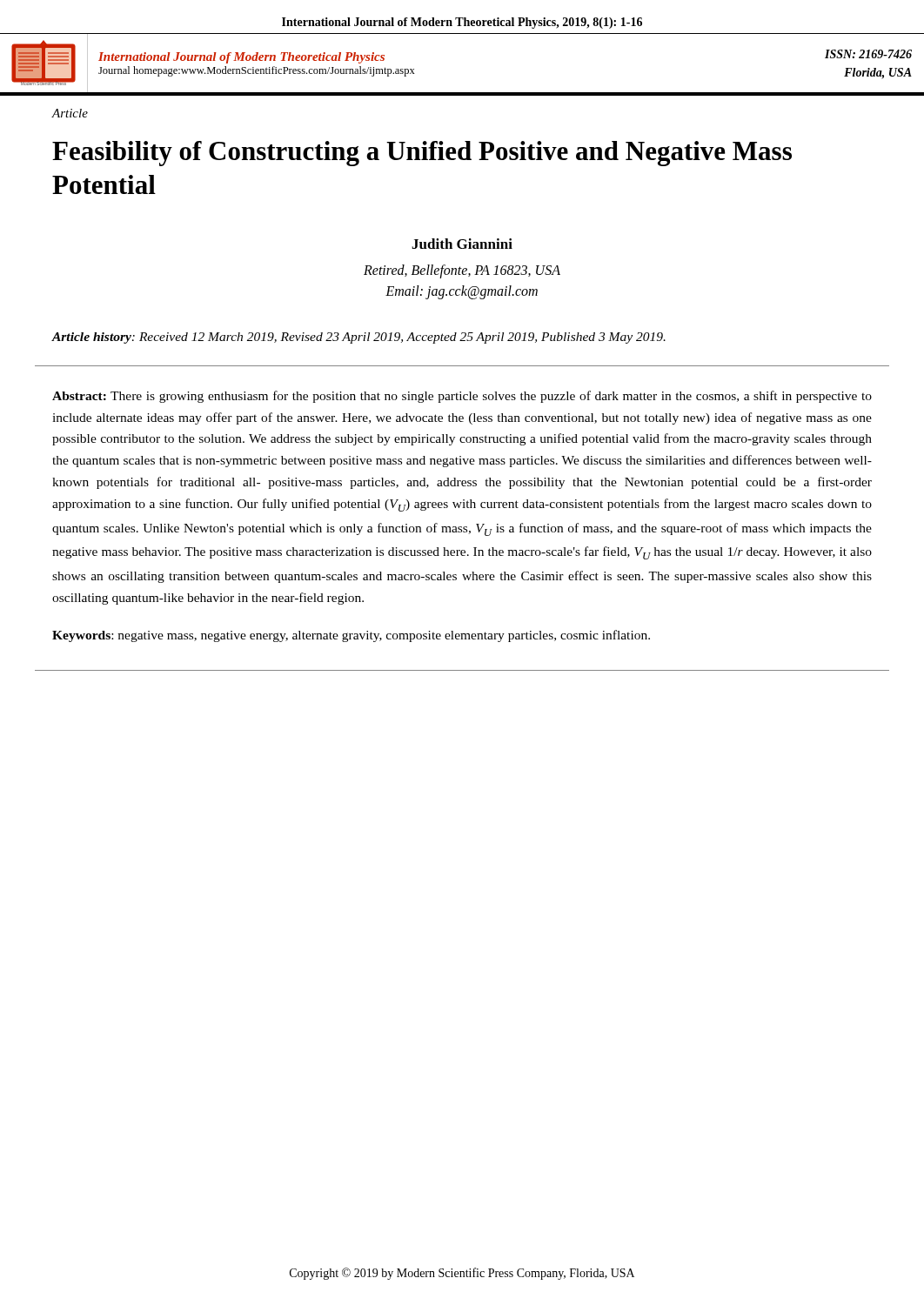Click the passage that begins "Article history: Received 12 March"
Screen dimensions: 1305x924
pyautogui.click(x=359, y=336)
